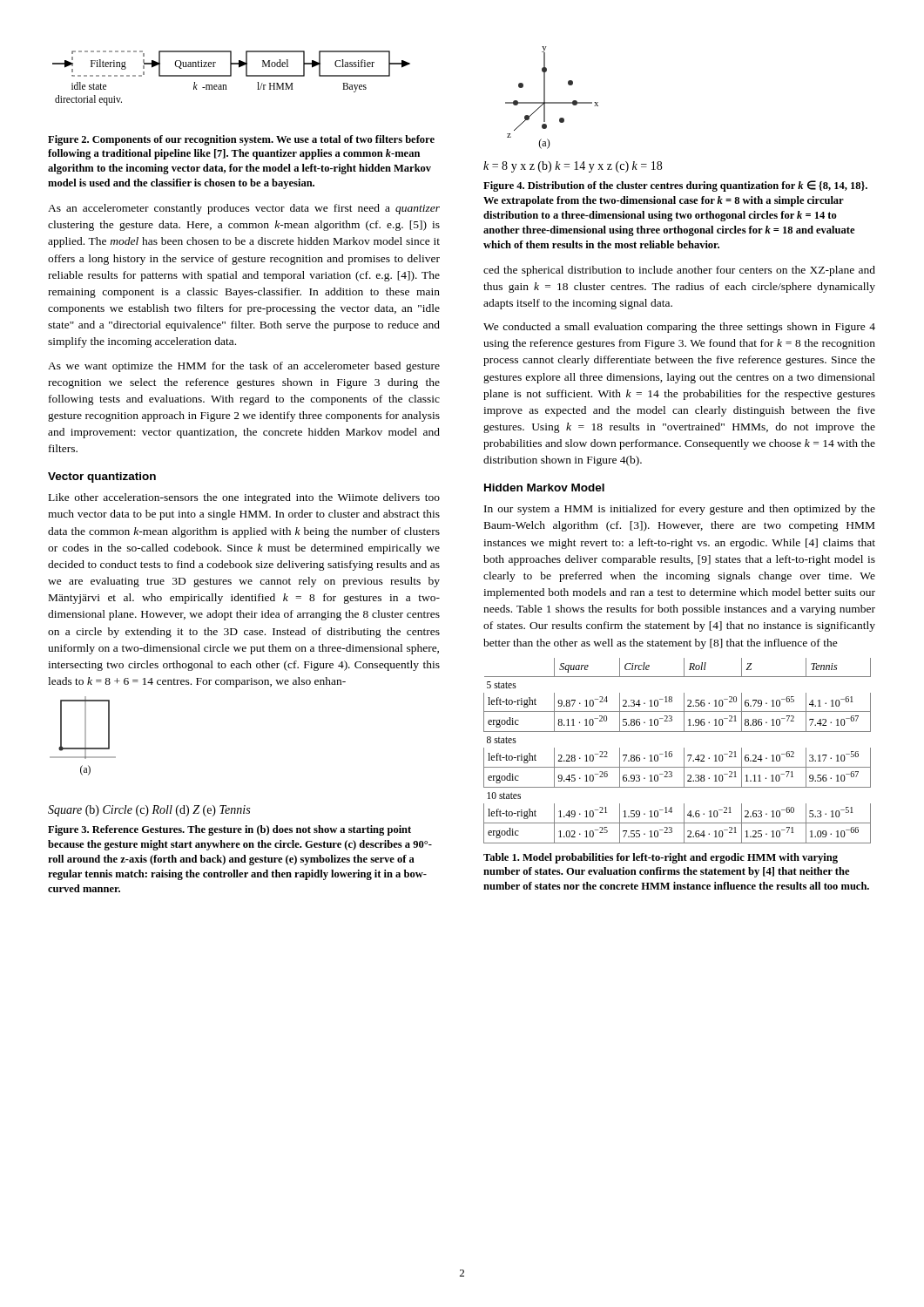Screen dimensions: 1307x924
Task: Point to the text starting "Figure 2. Components"
Action: point(241,161)
